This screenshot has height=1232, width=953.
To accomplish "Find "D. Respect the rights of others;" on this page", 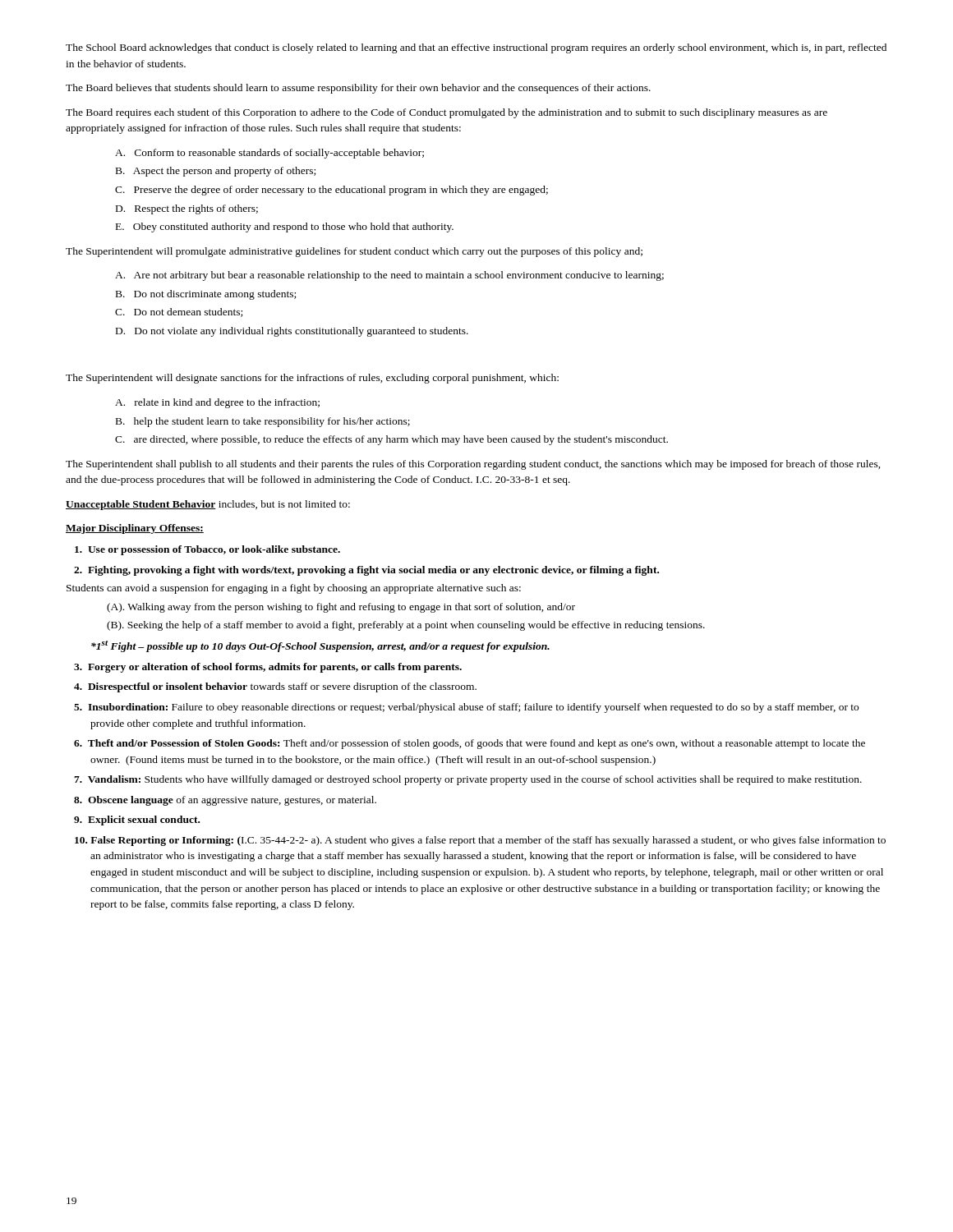I will point(187,209).
